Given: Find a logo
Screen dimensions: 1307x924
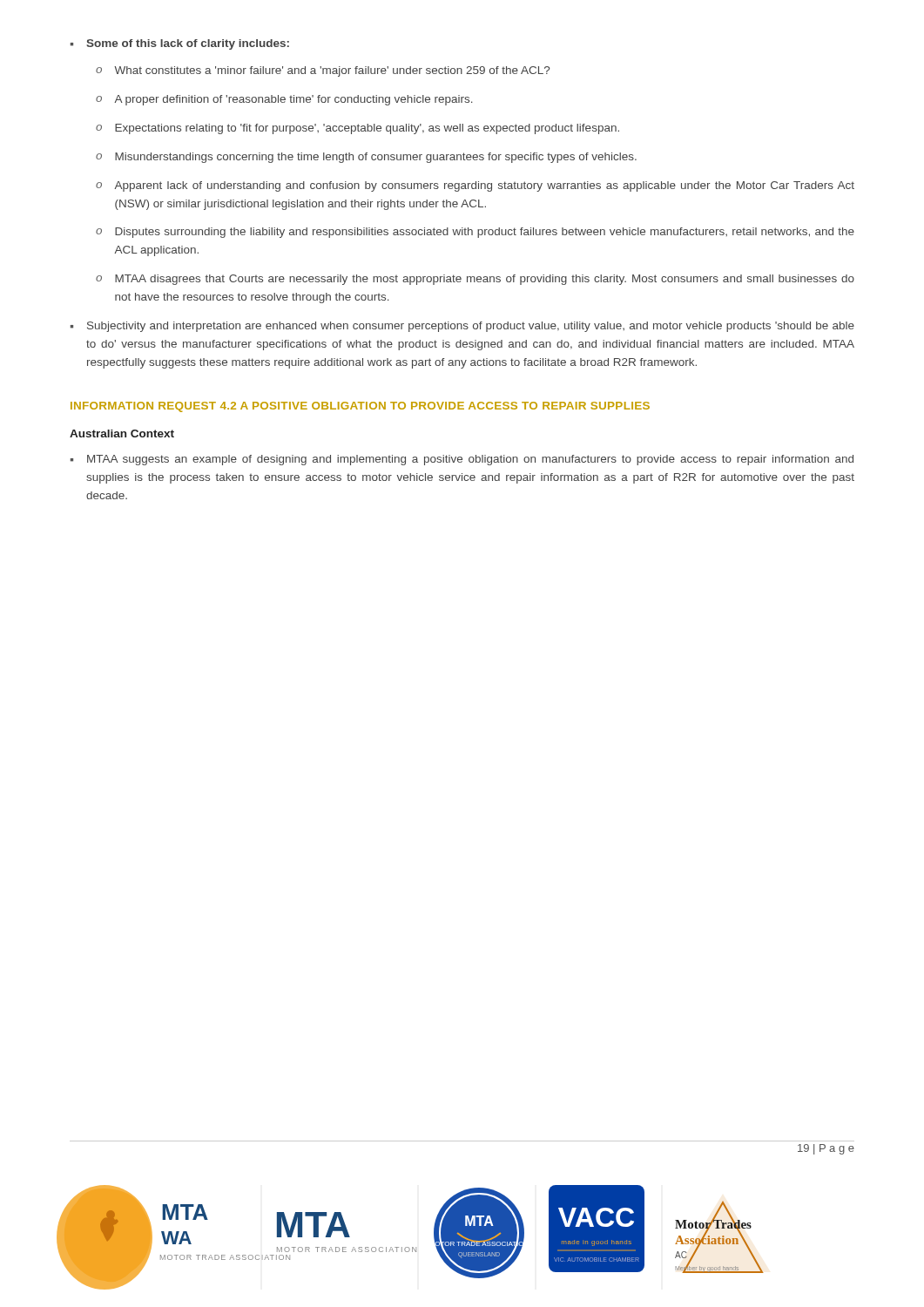Looking at the screenshot, I should 462,1235.
